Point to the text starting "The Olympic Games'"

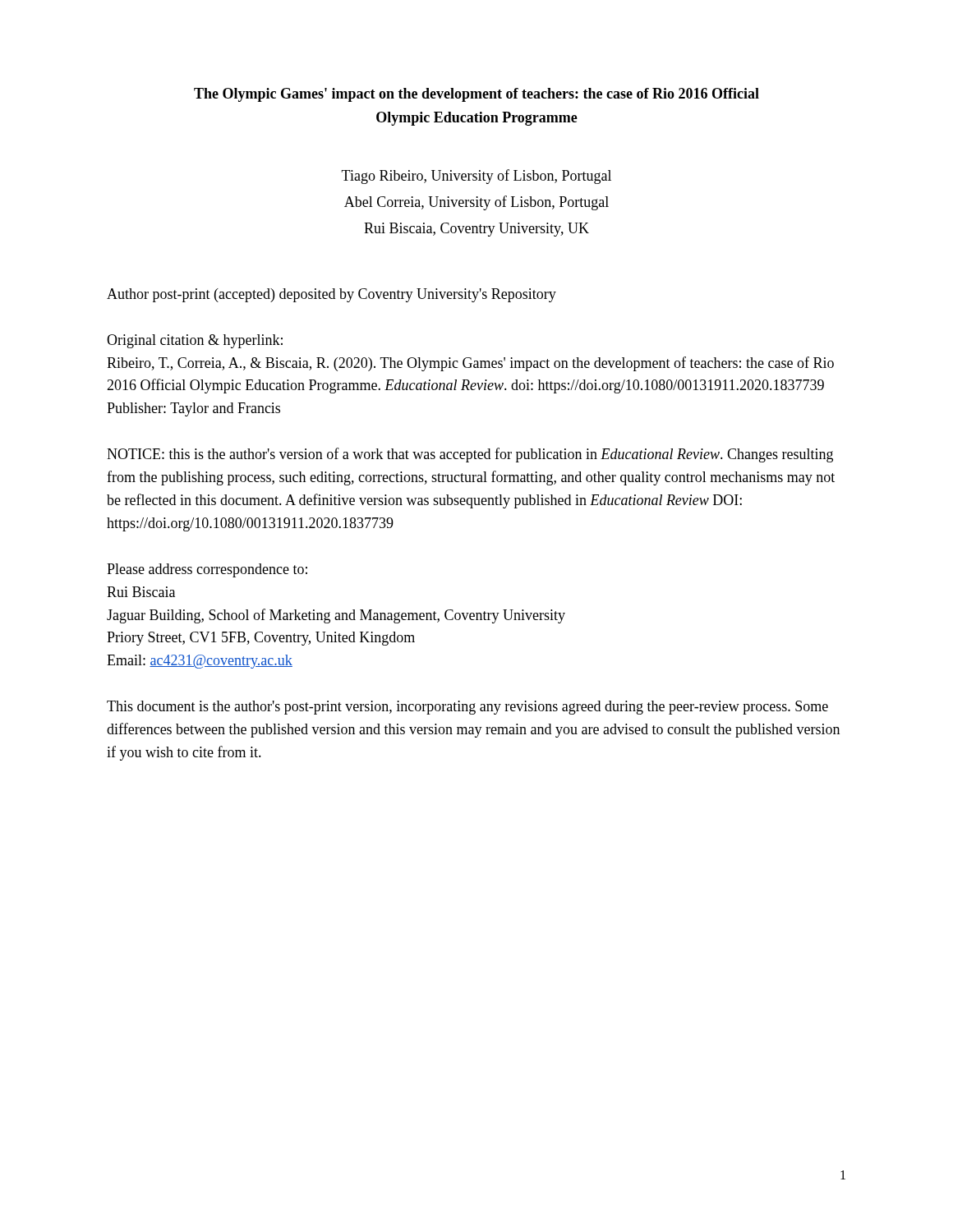tap(476, 105)
